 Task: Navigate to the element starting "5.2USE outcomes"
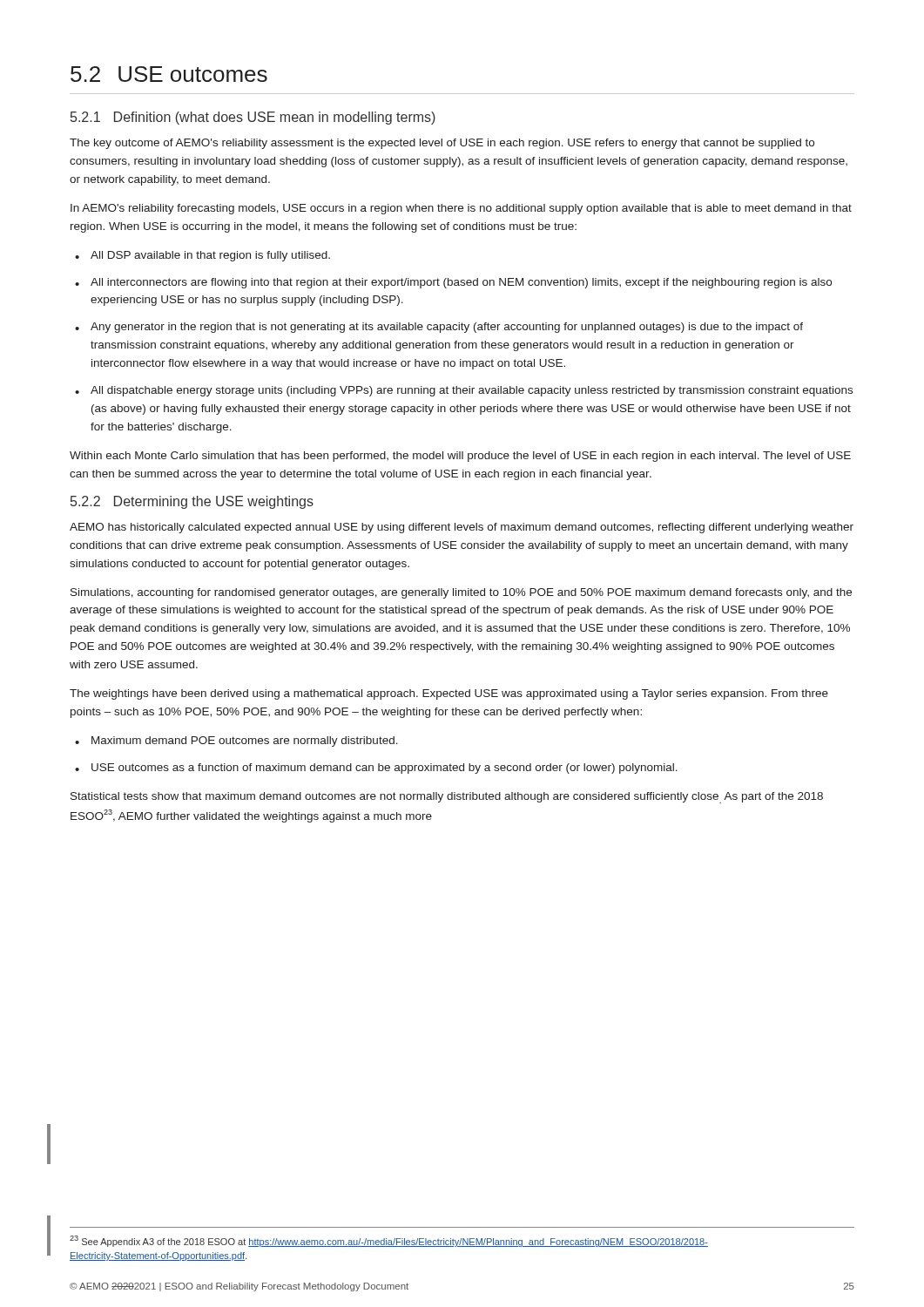[169, 74]
